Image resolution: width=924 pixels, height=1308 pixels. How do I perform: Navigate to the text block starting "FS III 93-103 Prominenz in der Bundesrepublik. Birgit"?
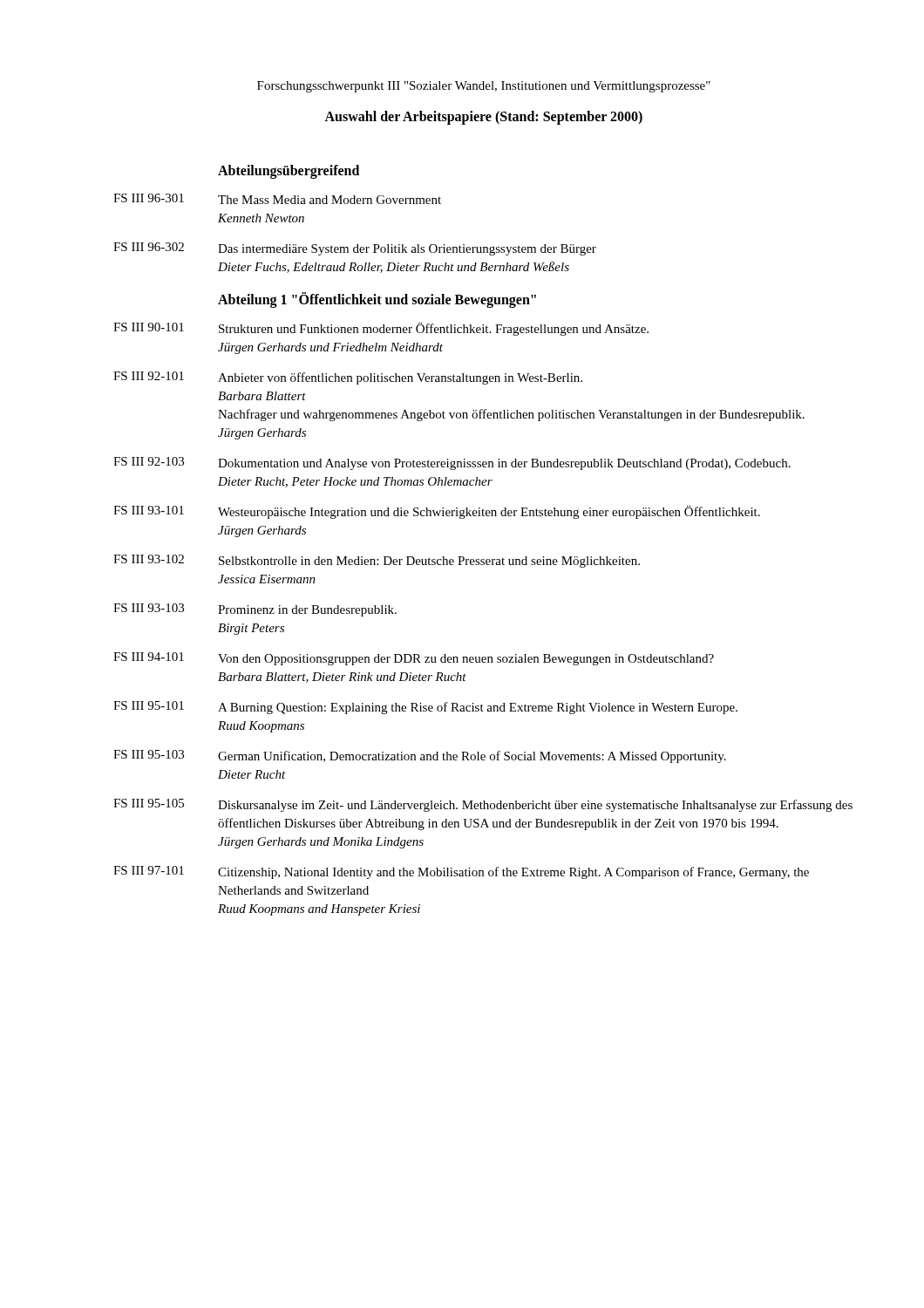255,610
